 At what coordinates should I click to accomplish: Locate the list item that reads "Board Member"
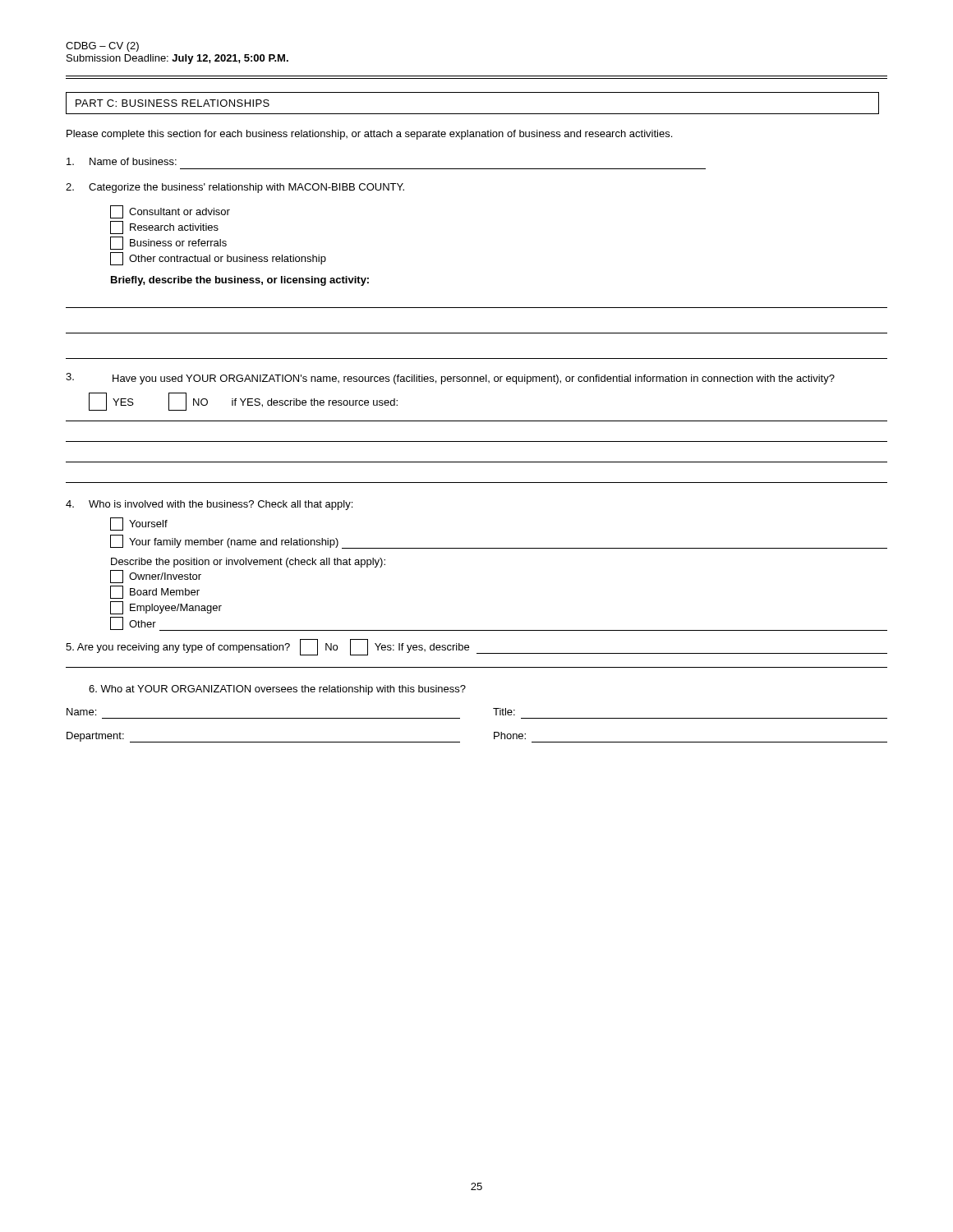pos(155,592)
